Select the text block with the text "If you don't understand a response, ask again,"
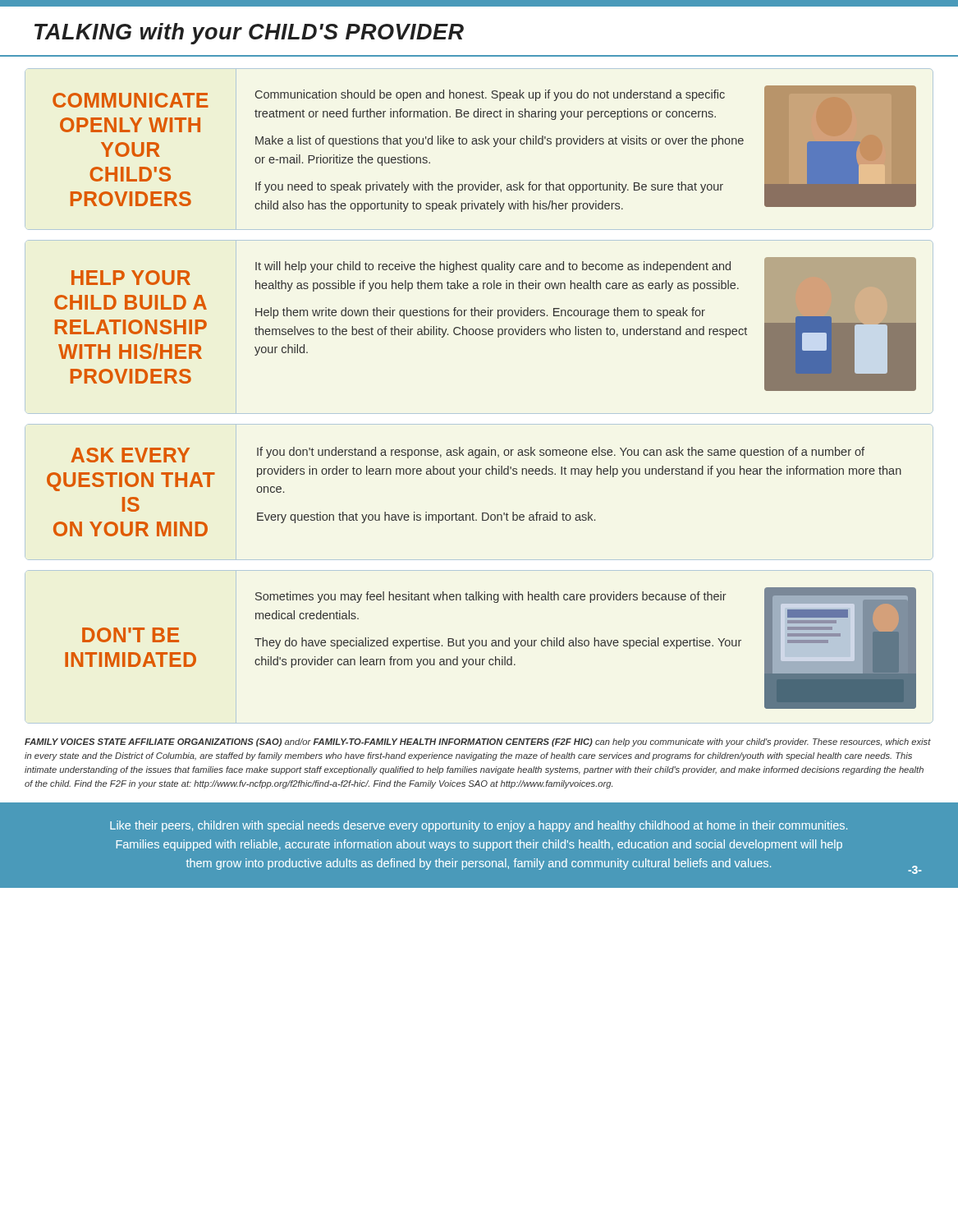The height and width of the screenshot is (1232, 958). (x=583, y=484)
